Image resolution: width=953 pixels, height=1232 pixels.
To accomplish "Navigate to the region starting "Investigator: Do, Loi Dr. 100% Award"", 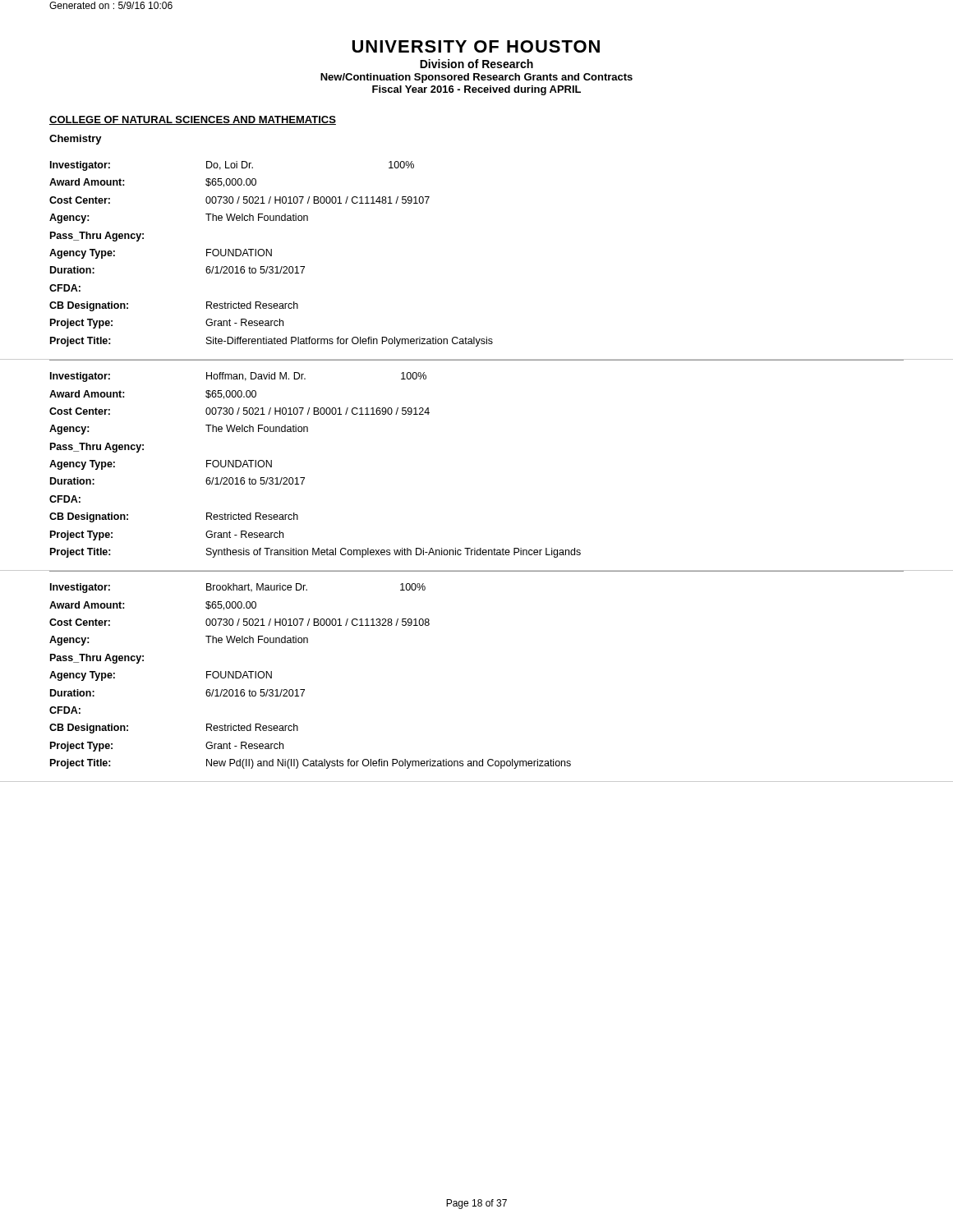I will (232, 166).
